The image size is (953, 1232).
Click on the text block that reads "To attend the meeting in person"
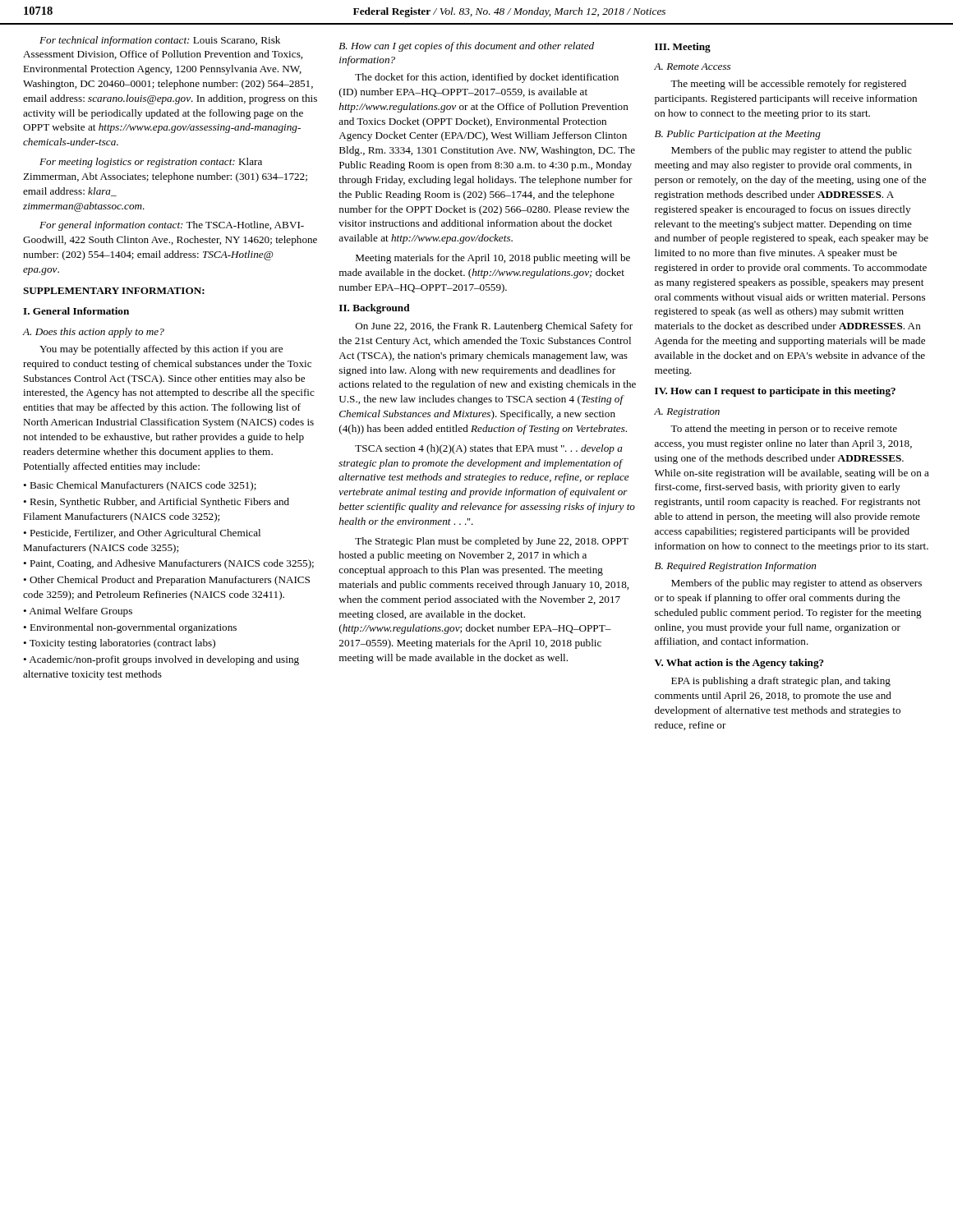click(792, 487)
